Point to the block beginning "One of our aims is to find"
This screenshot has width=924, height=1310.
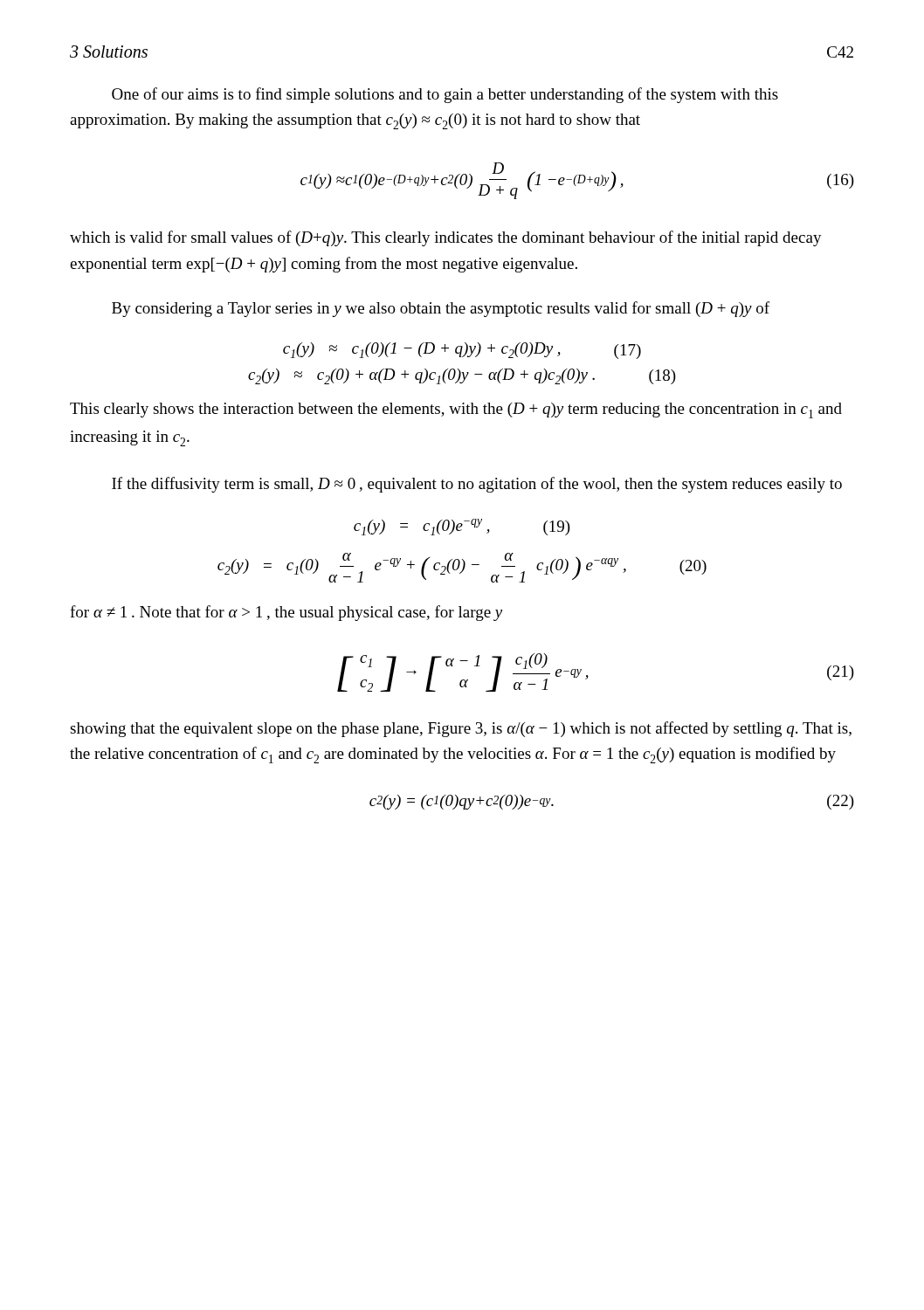point(424,108)
